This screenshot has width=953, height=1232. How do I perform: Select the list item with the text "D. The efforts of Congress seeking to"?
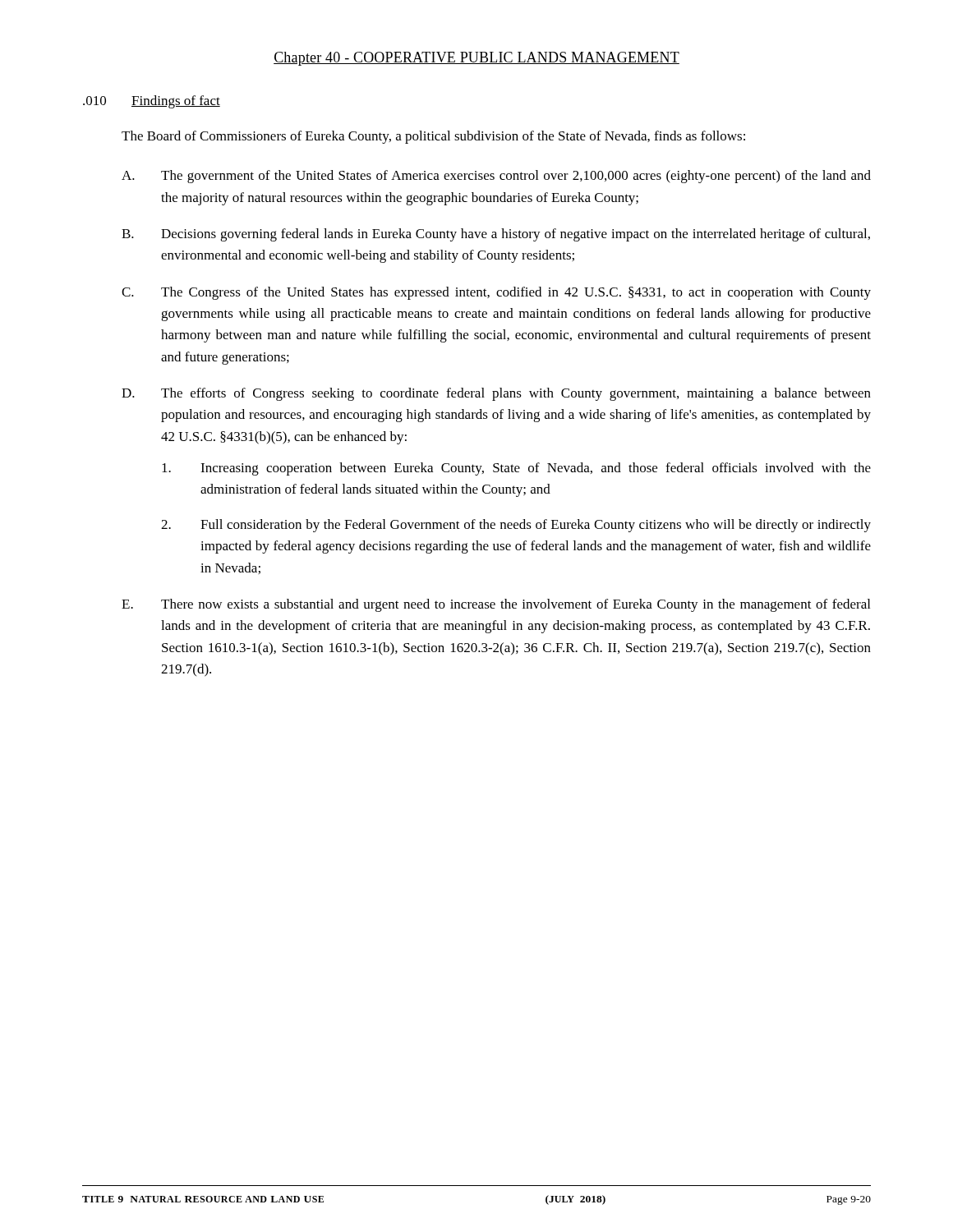coord(496,415)
